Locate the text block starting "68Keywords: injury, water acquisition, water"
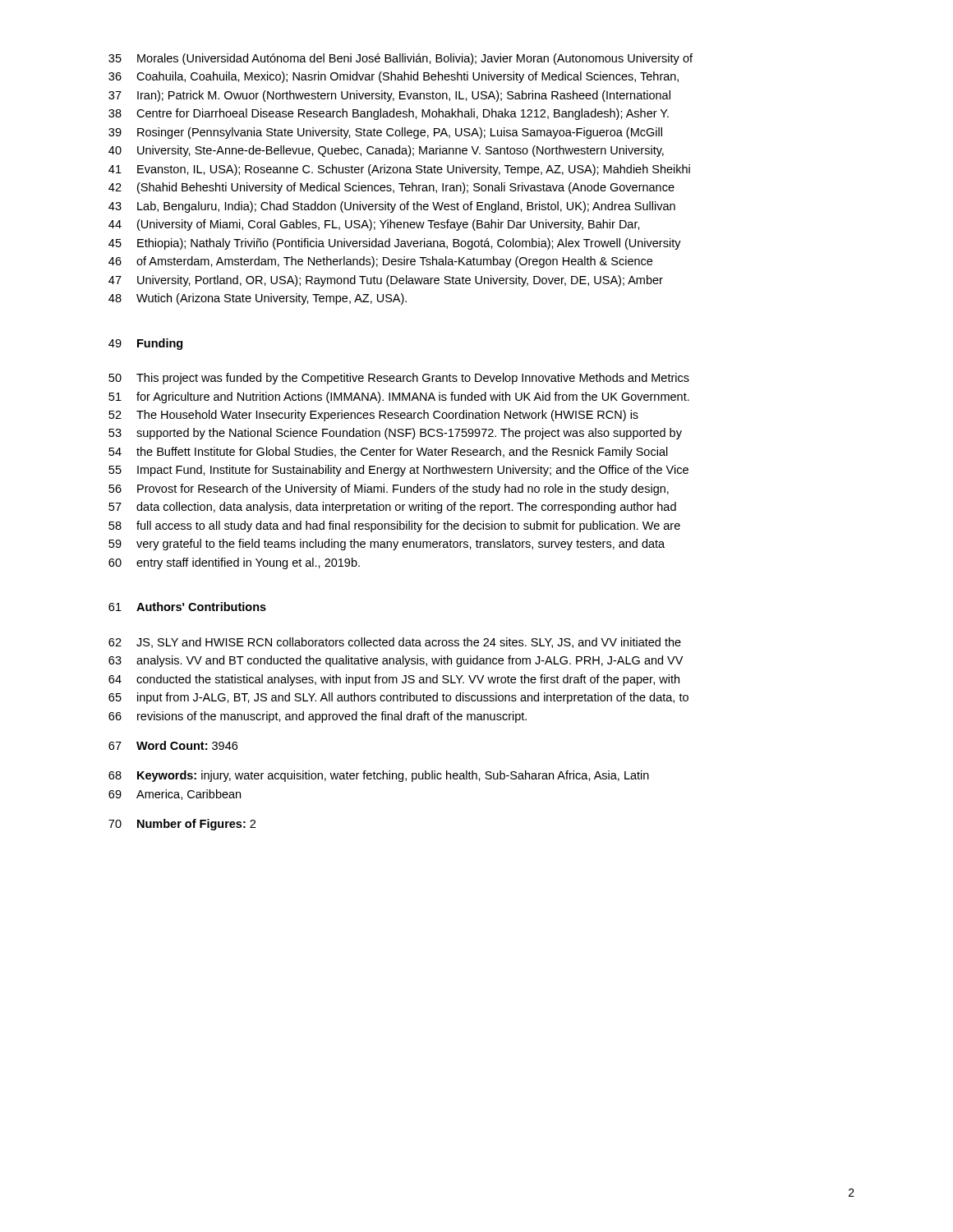This screenshot has width=953, height=1232. 468,785
